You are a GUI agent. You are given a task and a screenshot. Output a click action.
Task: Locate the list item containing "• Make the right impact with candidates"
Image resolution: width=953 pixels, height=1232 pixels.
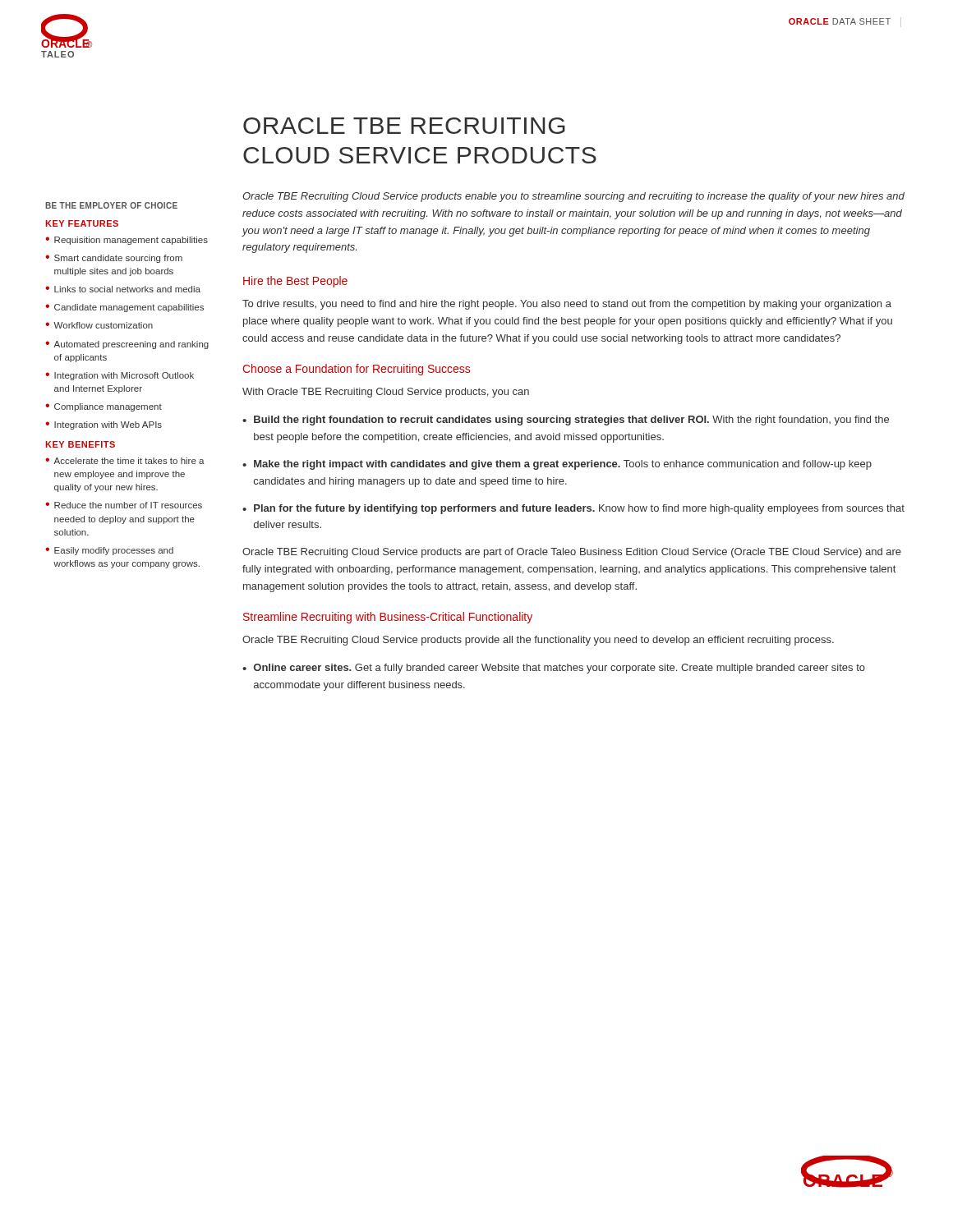click(575, 473)
